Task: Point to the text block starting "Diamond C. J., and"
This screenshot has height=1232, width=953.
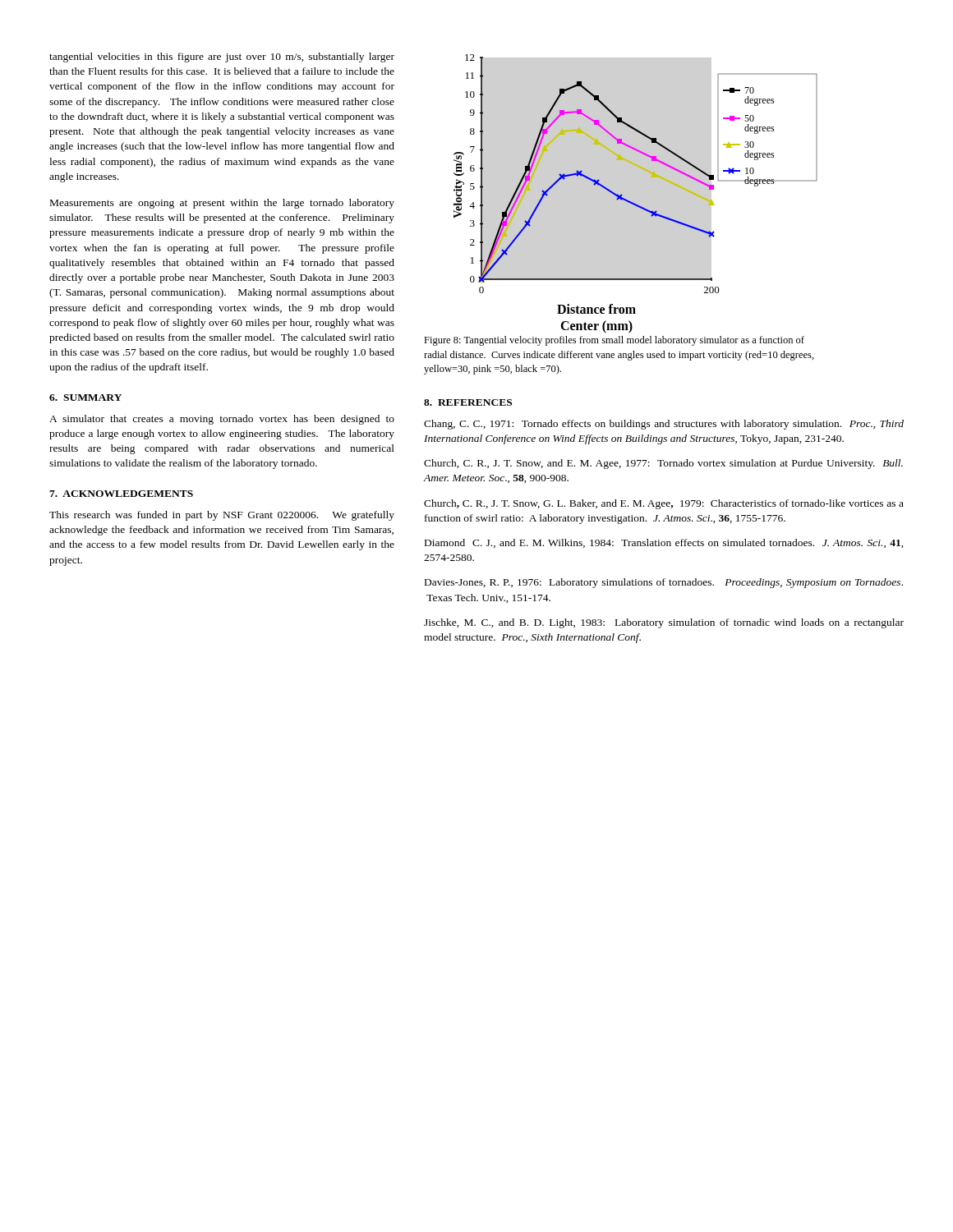Action: 664,550
